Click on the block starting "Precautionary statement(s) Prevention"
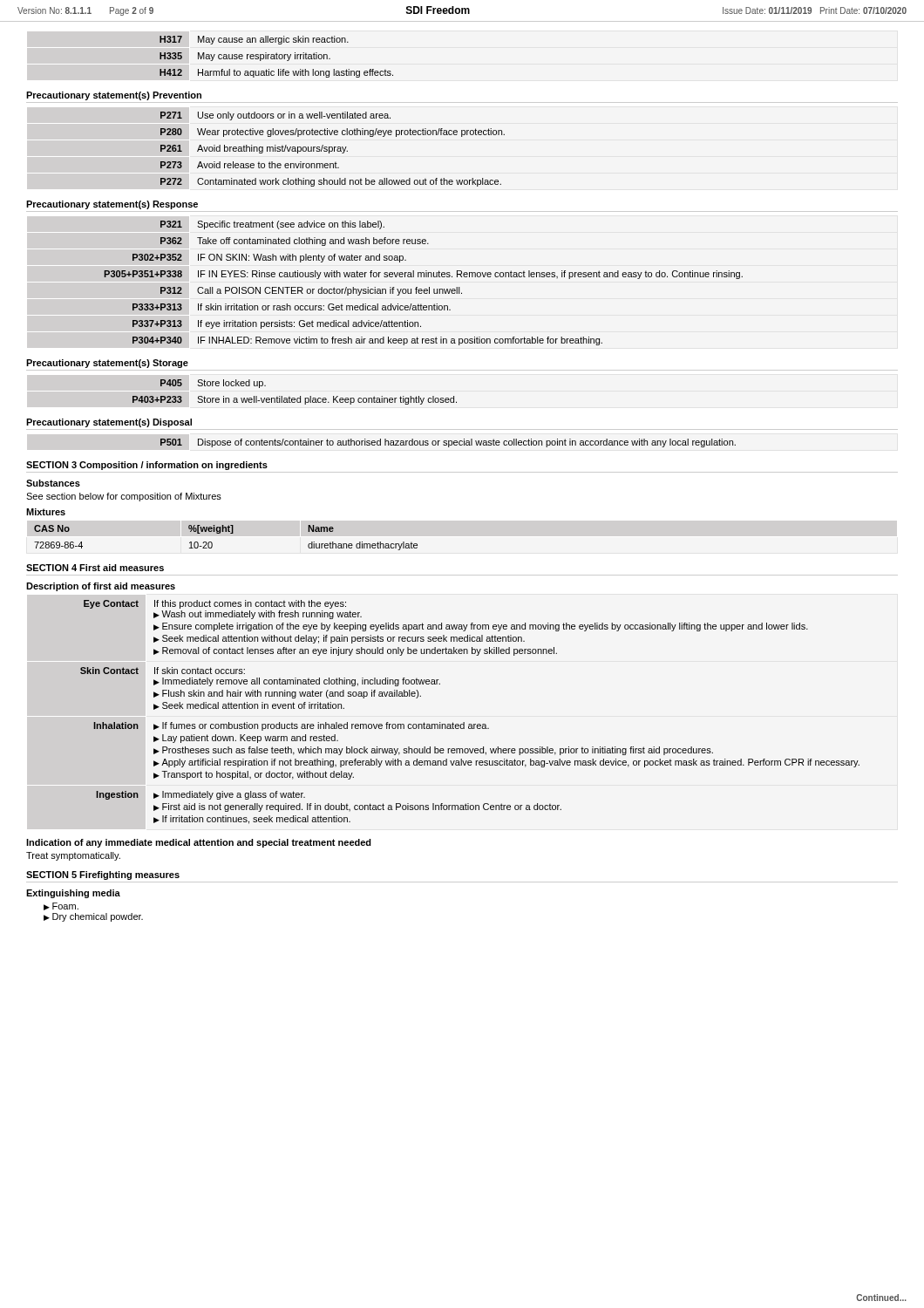This screenshot has width=924, height=1308. [114, 95]
